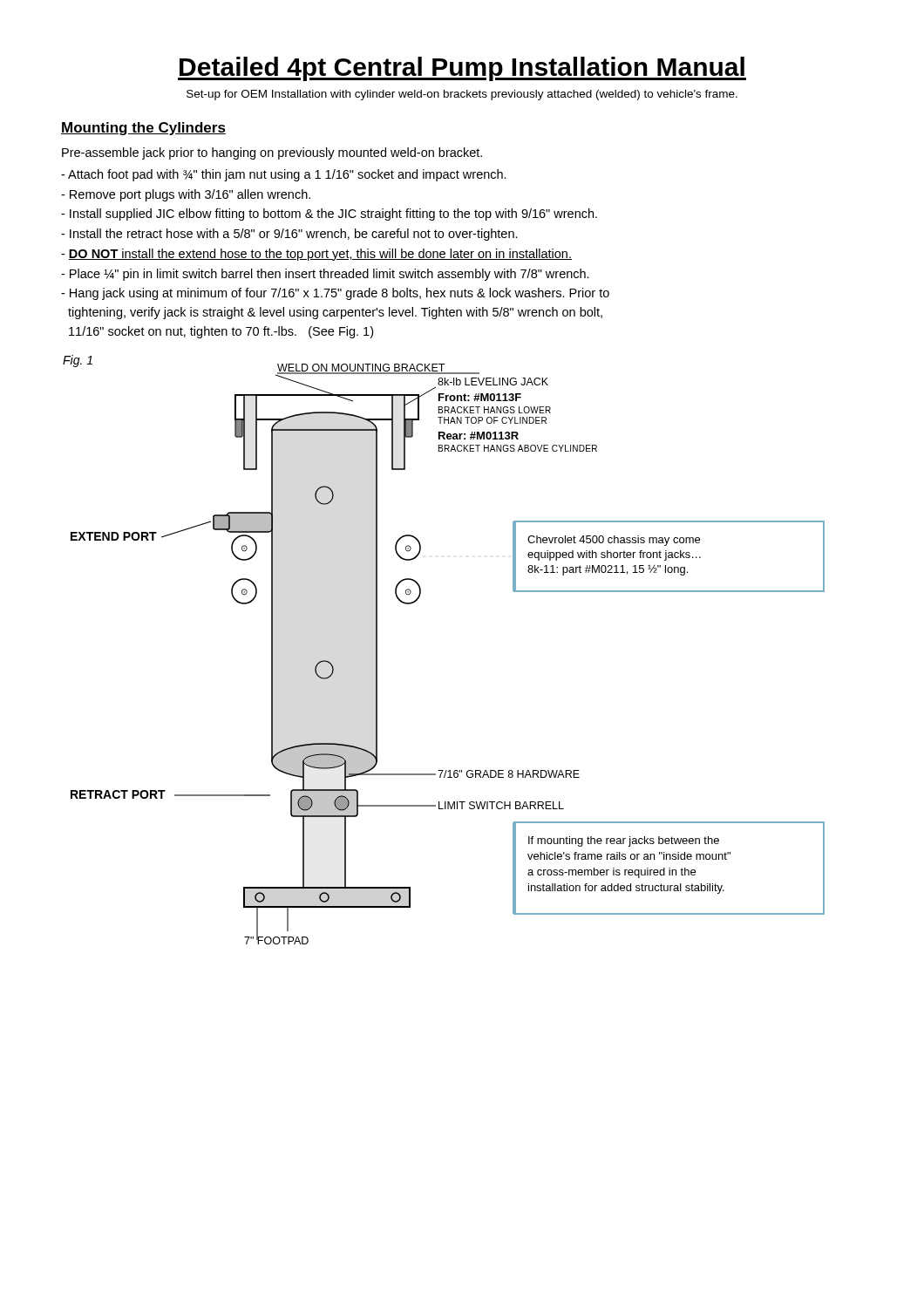Viewport: 924px width, 1308px height.
Task: Select the text starting "Set-up for OEM Installation with"
Action: tap(462, 94)
